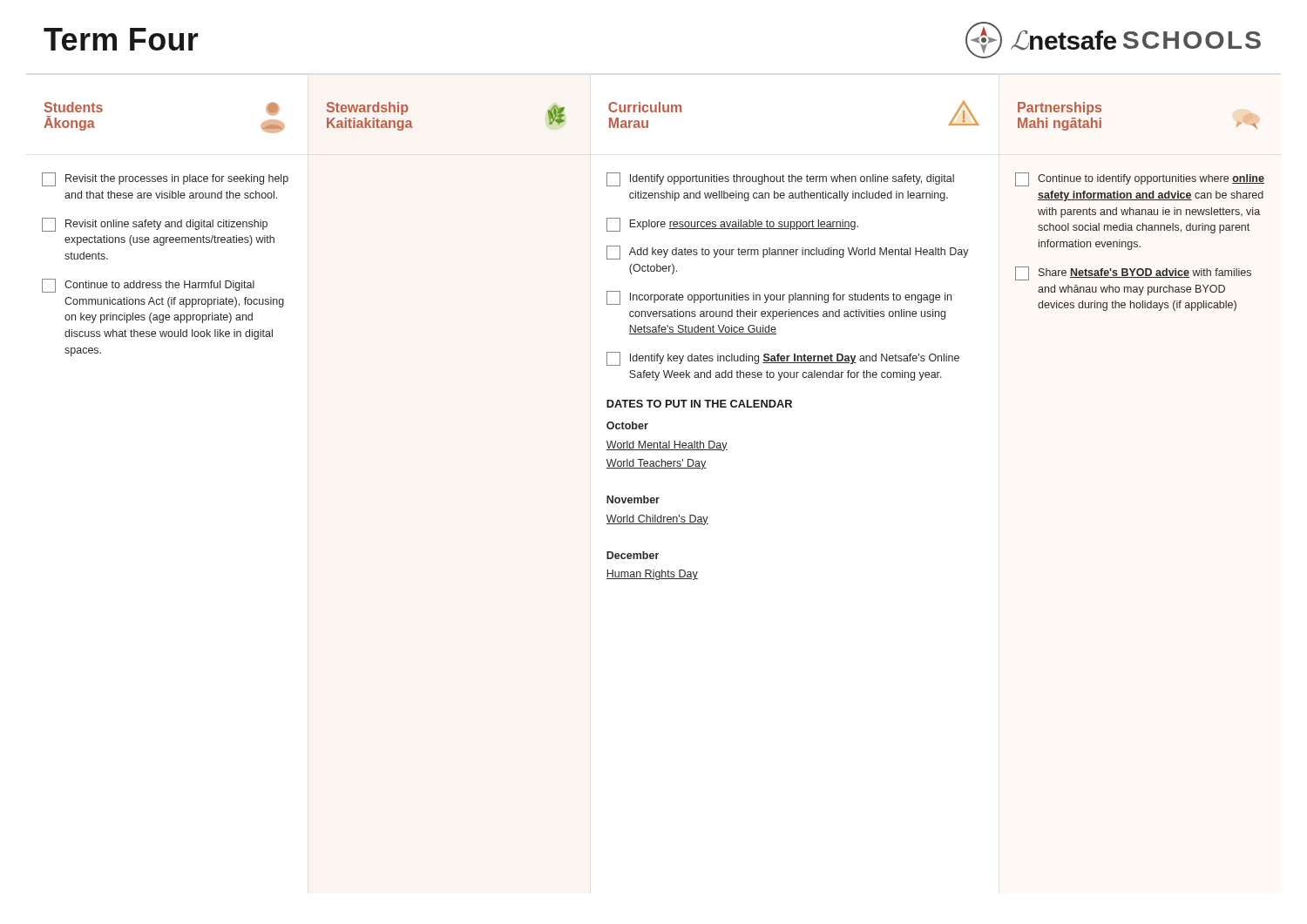
Task: Select the section header that reads "Partnerships Mahi ngātahi"
Action: click(1056, 112)
